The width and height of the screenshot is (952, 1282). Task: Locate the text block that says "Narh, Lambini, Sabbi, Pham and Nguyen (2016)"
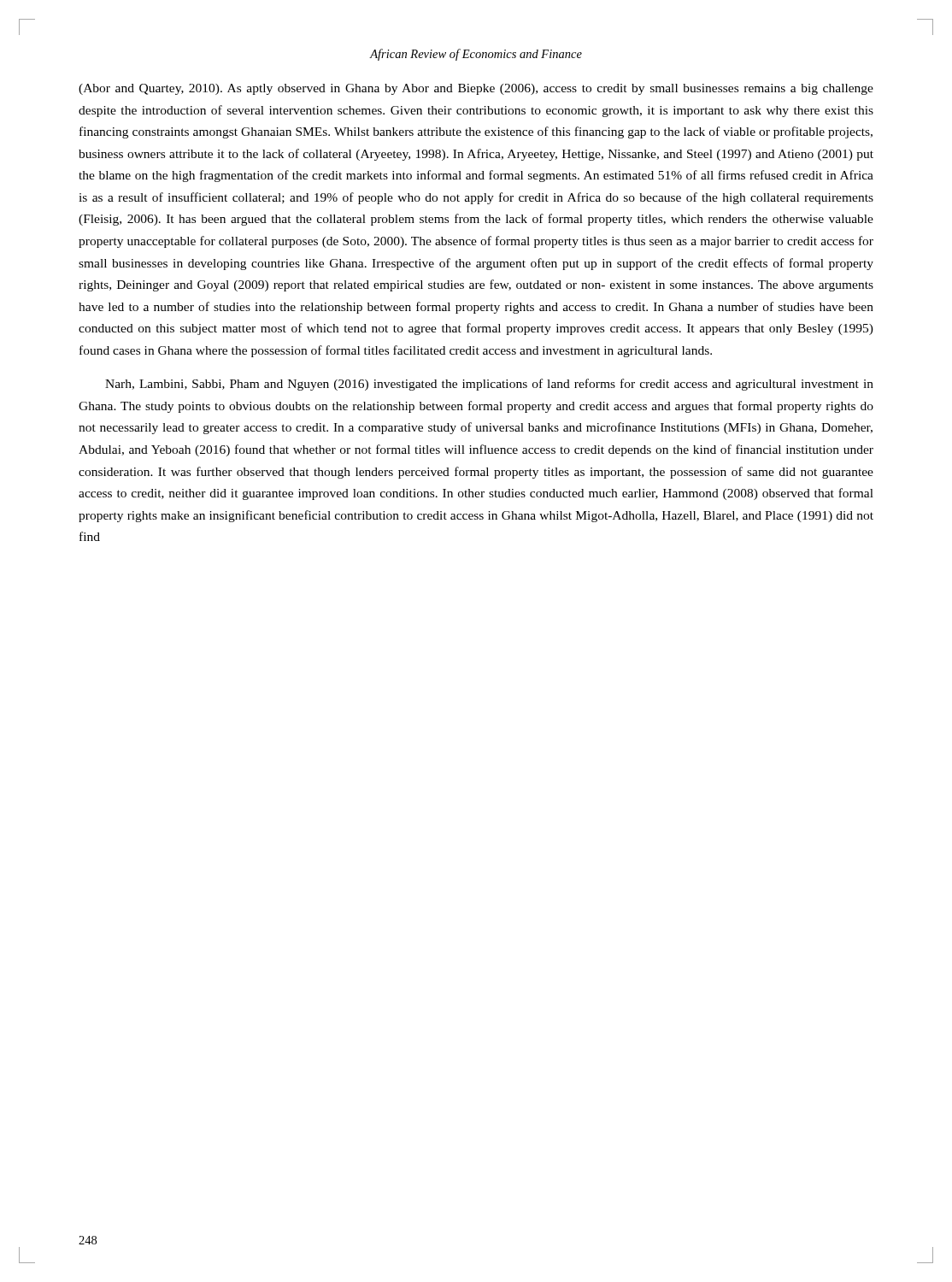(476, 460)
